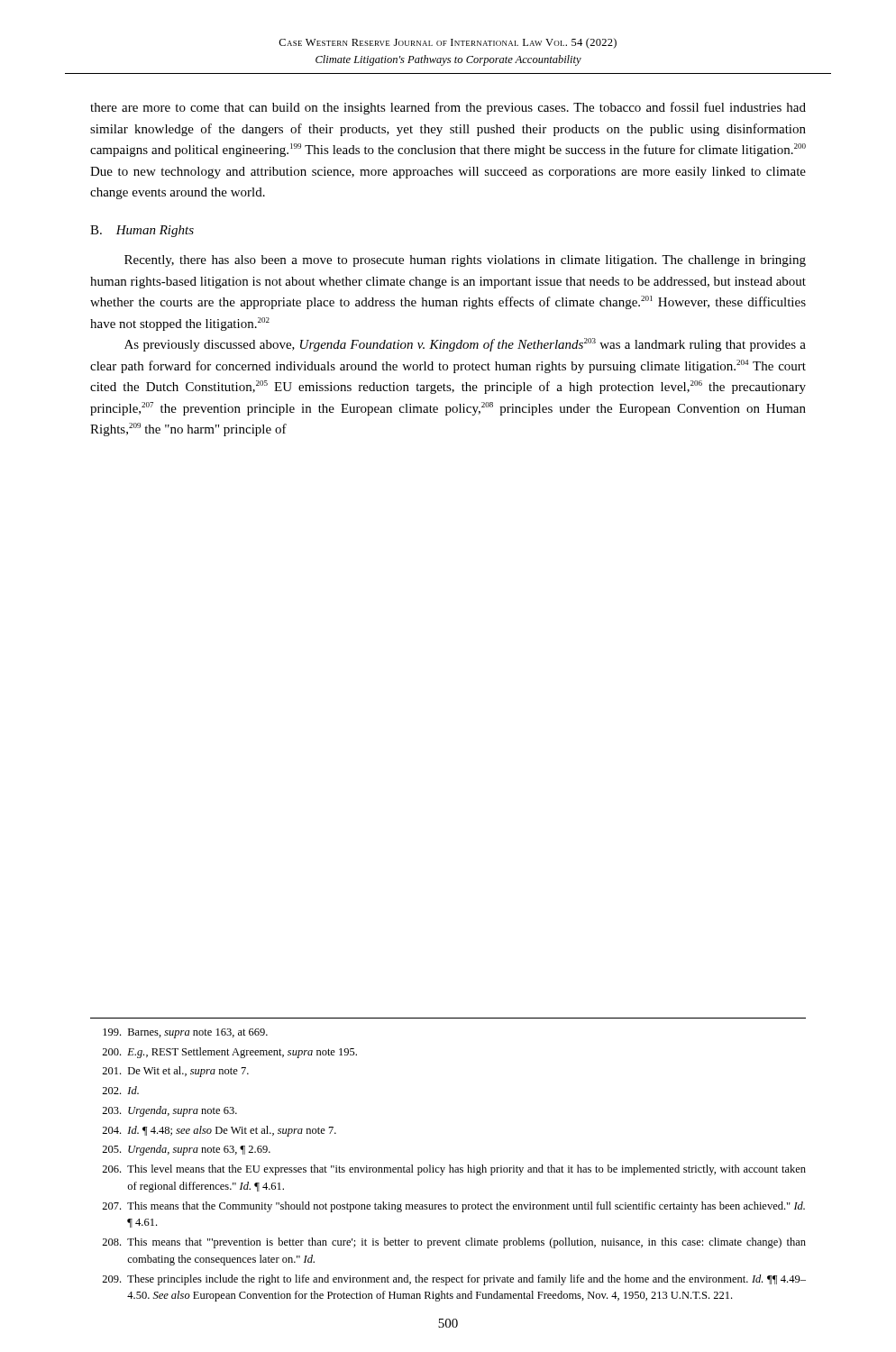Locate the footnote with the text "Id. ¶ 4.48; see"

click(219, 1131)
